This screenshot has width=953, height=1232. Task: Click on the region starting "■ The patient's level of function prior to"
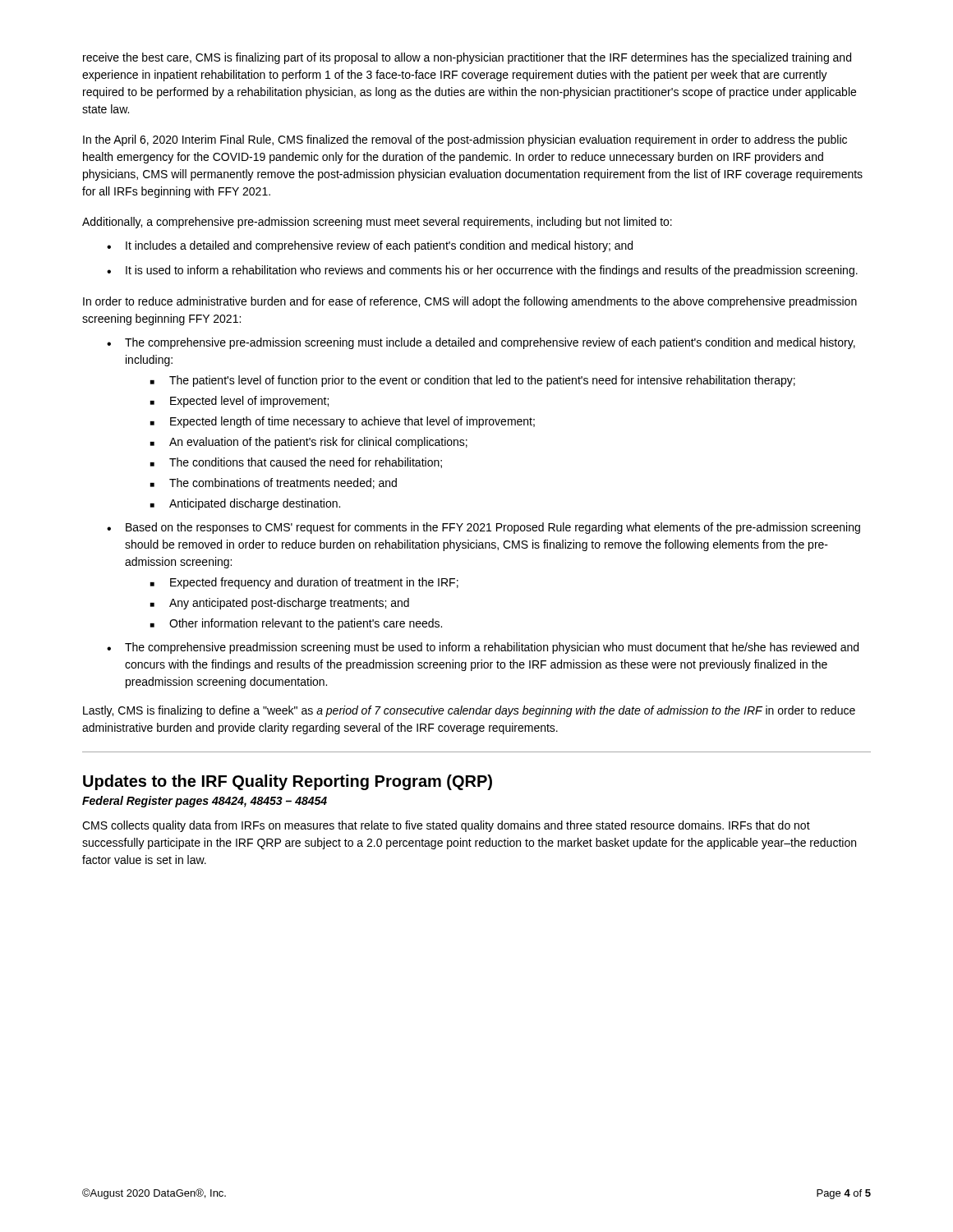(510, 381)
